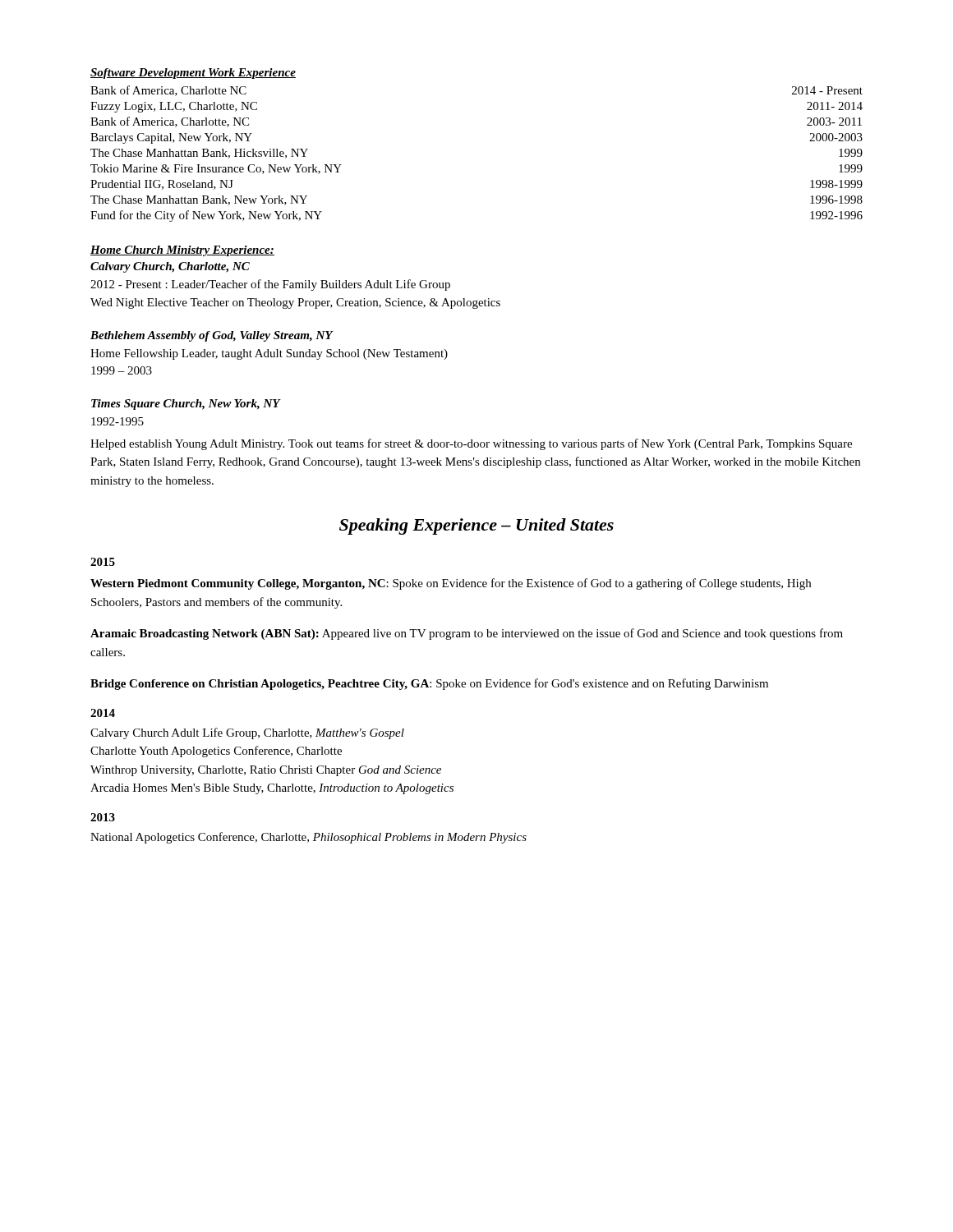Click on the text block with the text "Aramaic Broadcasting Network (ABN Sat): Appeared"

click(467, 643)
